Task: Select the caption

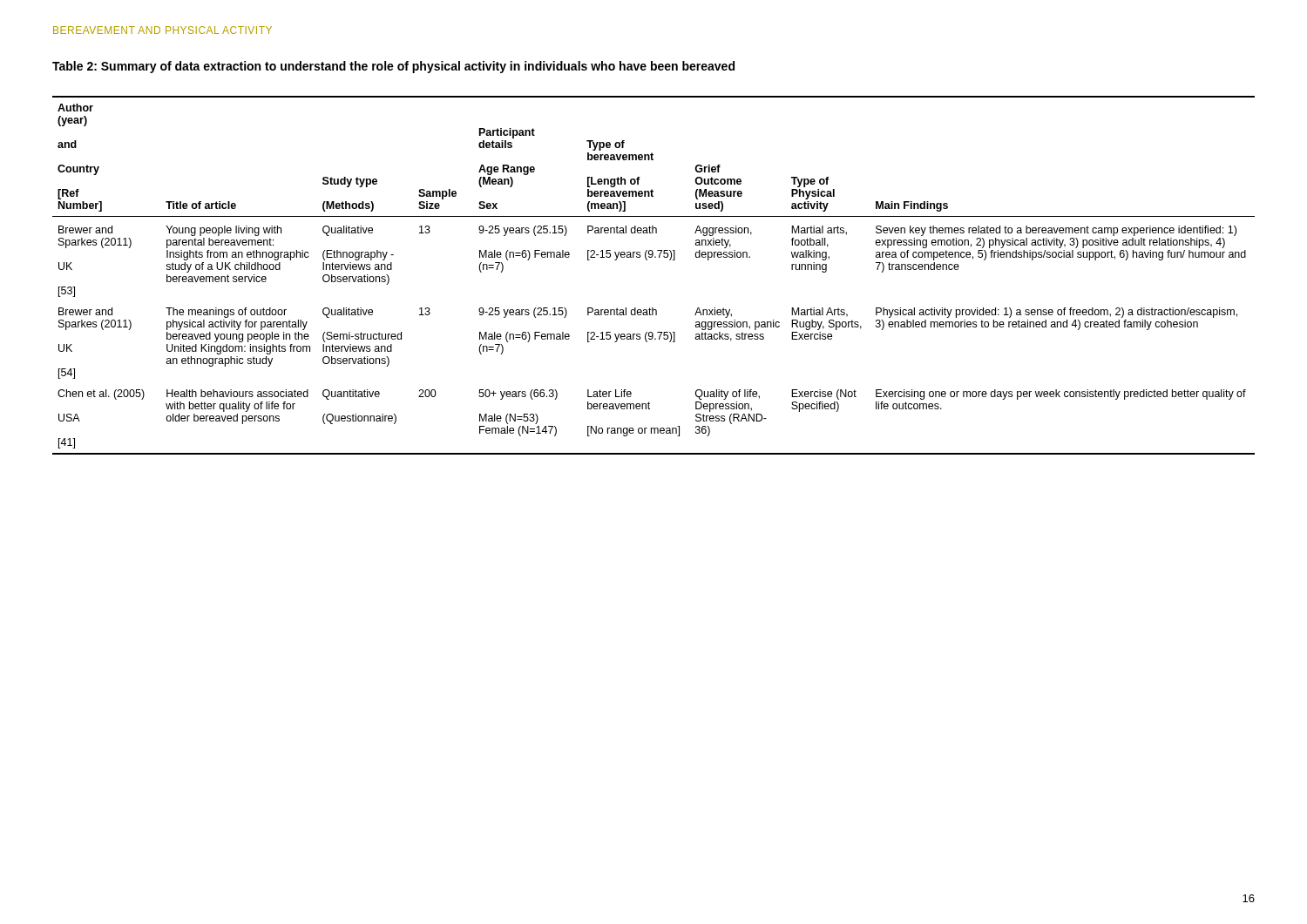Action: (x=394, y=66)
